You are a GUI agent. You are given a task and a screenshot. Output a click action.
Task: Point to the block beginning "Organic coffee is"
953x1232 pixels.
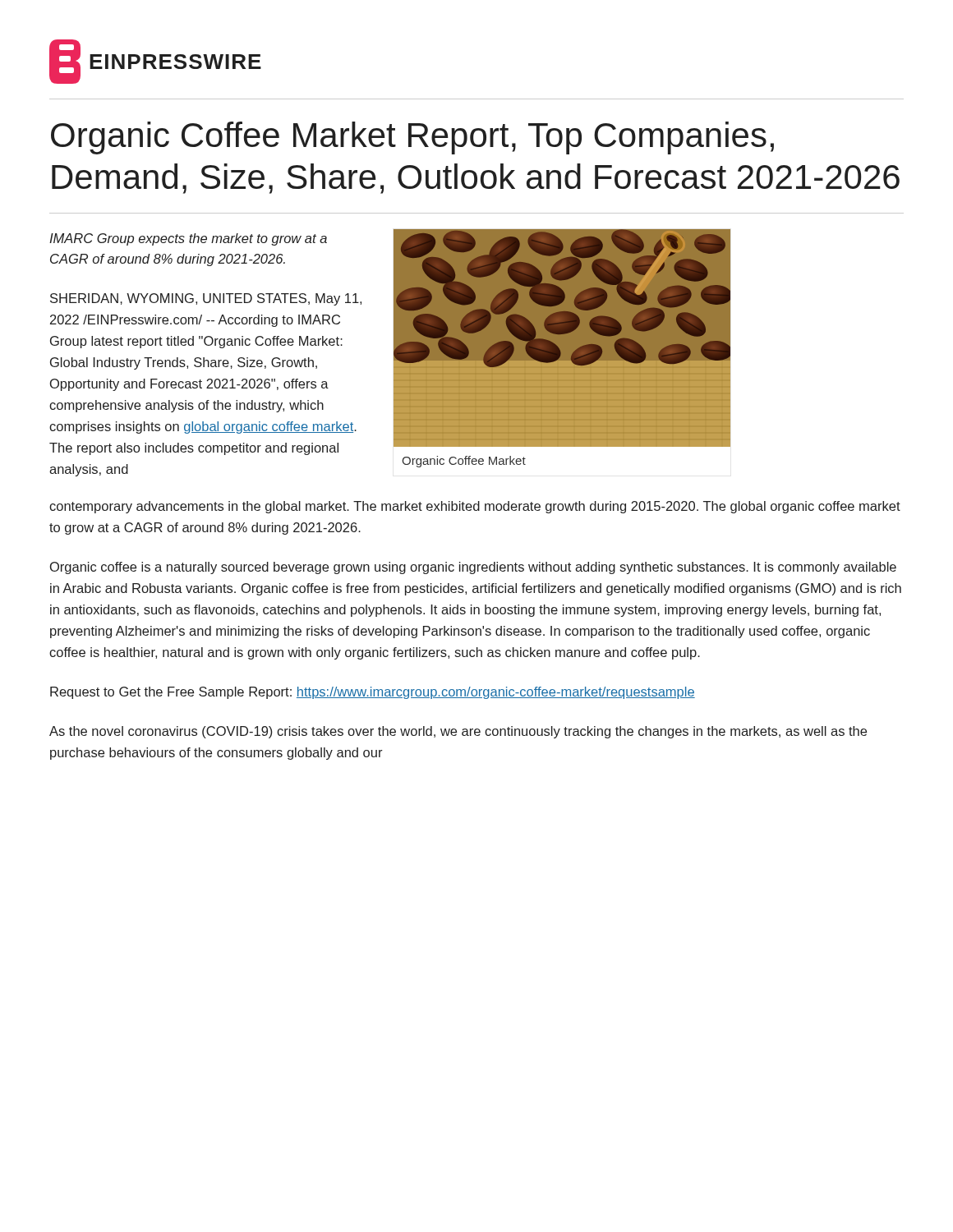click(x=476, y=609)
